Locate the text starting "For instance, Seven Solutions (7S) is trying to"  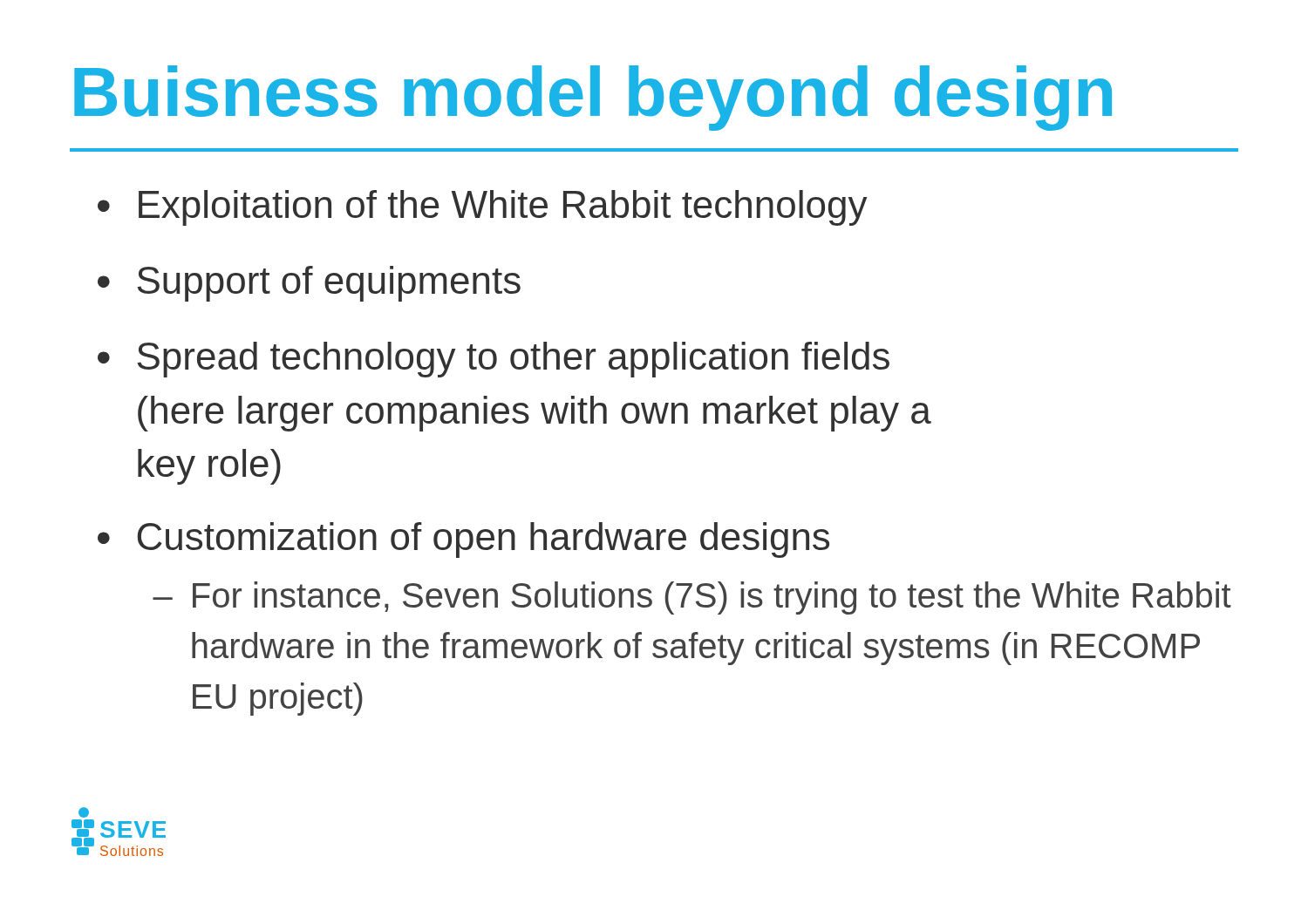coord(714,646)
